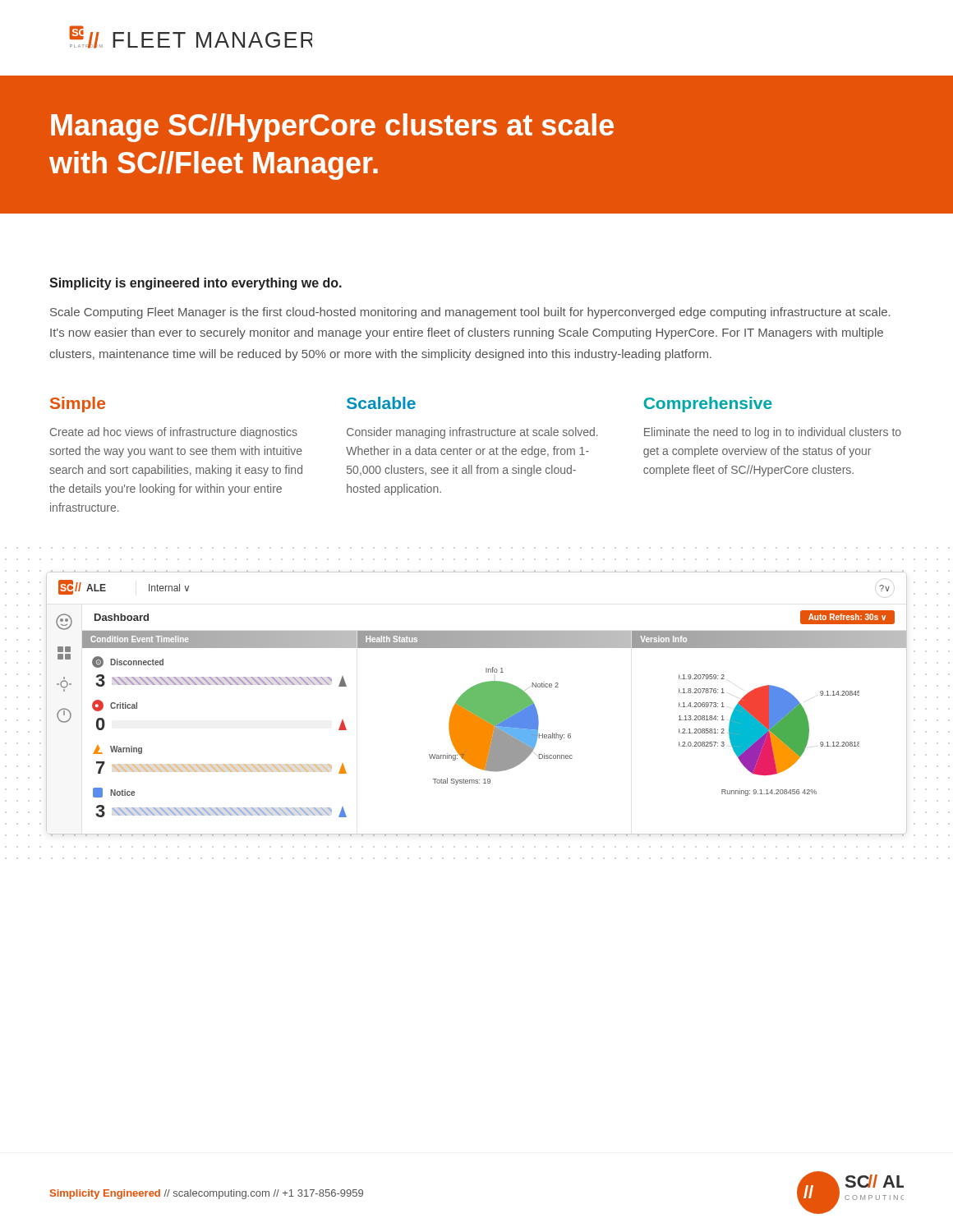This screenshot has height=1232, width=953.
Task: Select the element starting "Manage SC//HyperCore clusters at scale with SC//Fleet Manager."
Action: [x=337, y=145]
